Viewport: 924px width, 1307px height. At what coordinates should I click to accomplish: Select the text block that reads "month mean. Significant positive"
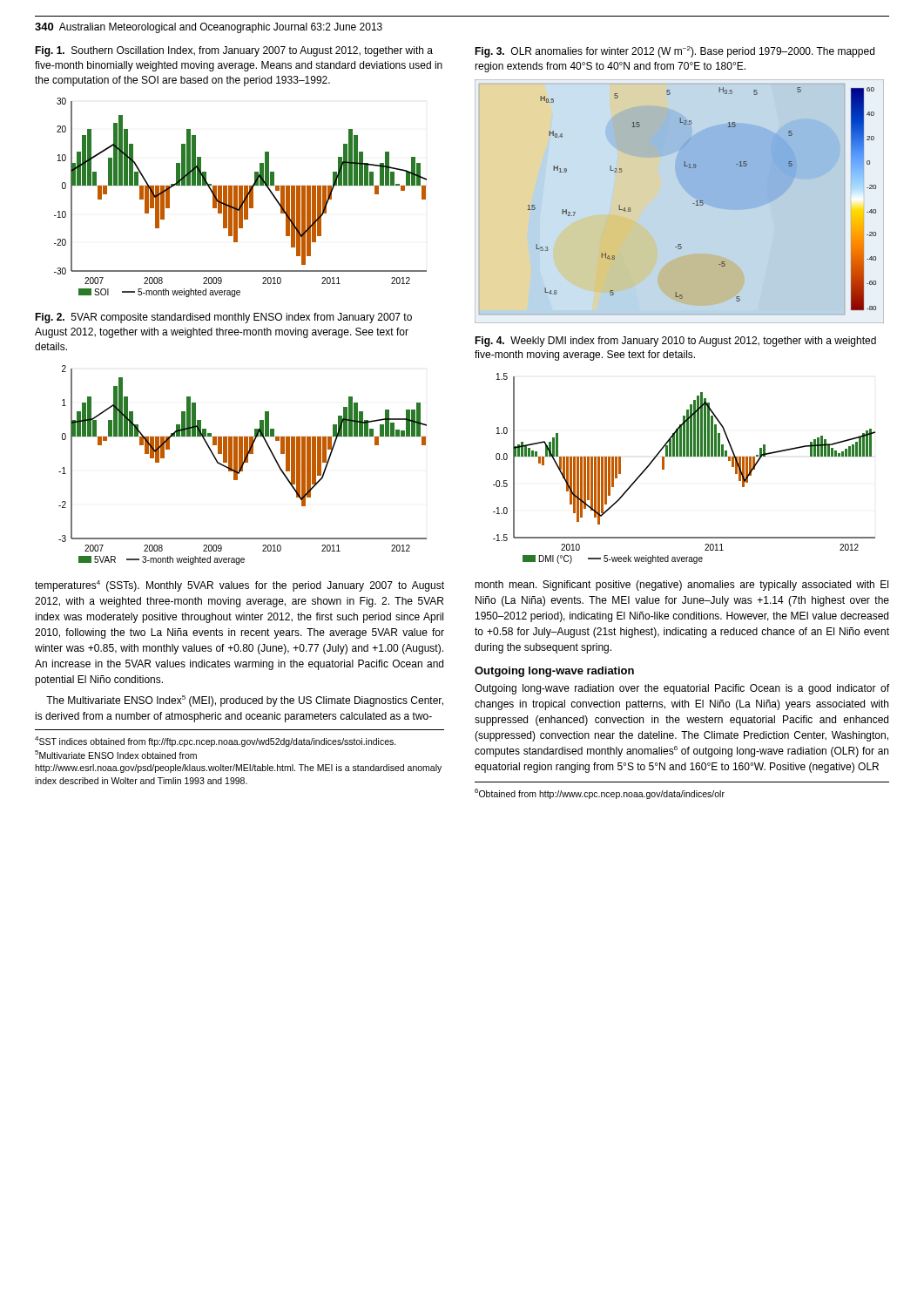[x=682, y=616]
